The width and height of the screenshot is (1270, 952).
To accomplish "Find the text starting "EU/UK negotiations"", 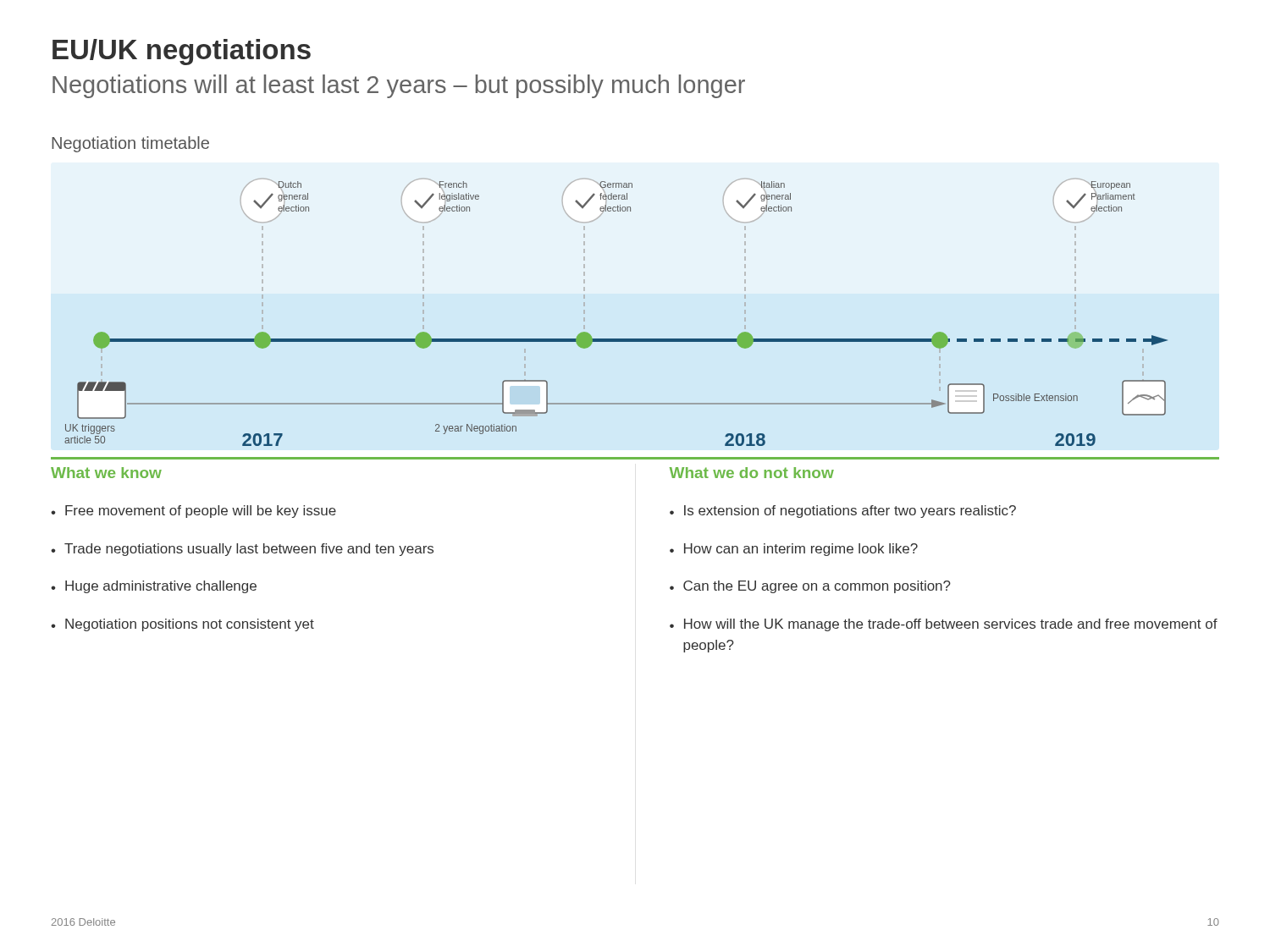I will click(181, 50).
